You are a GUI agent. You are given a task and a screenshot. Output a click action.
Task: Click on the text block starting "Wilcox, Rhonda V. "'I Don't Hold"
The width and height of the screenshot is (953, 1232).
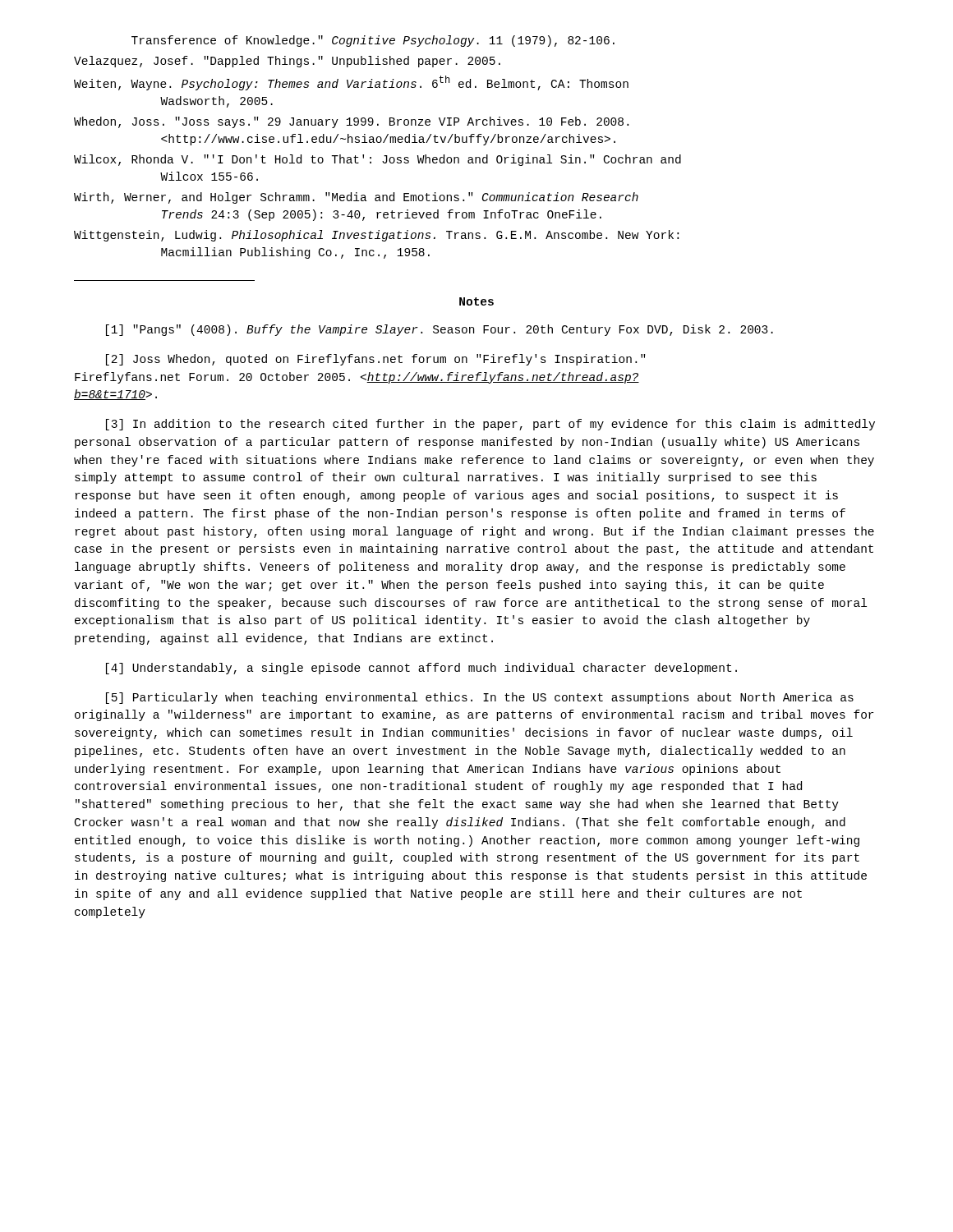[x=378, y=169]
